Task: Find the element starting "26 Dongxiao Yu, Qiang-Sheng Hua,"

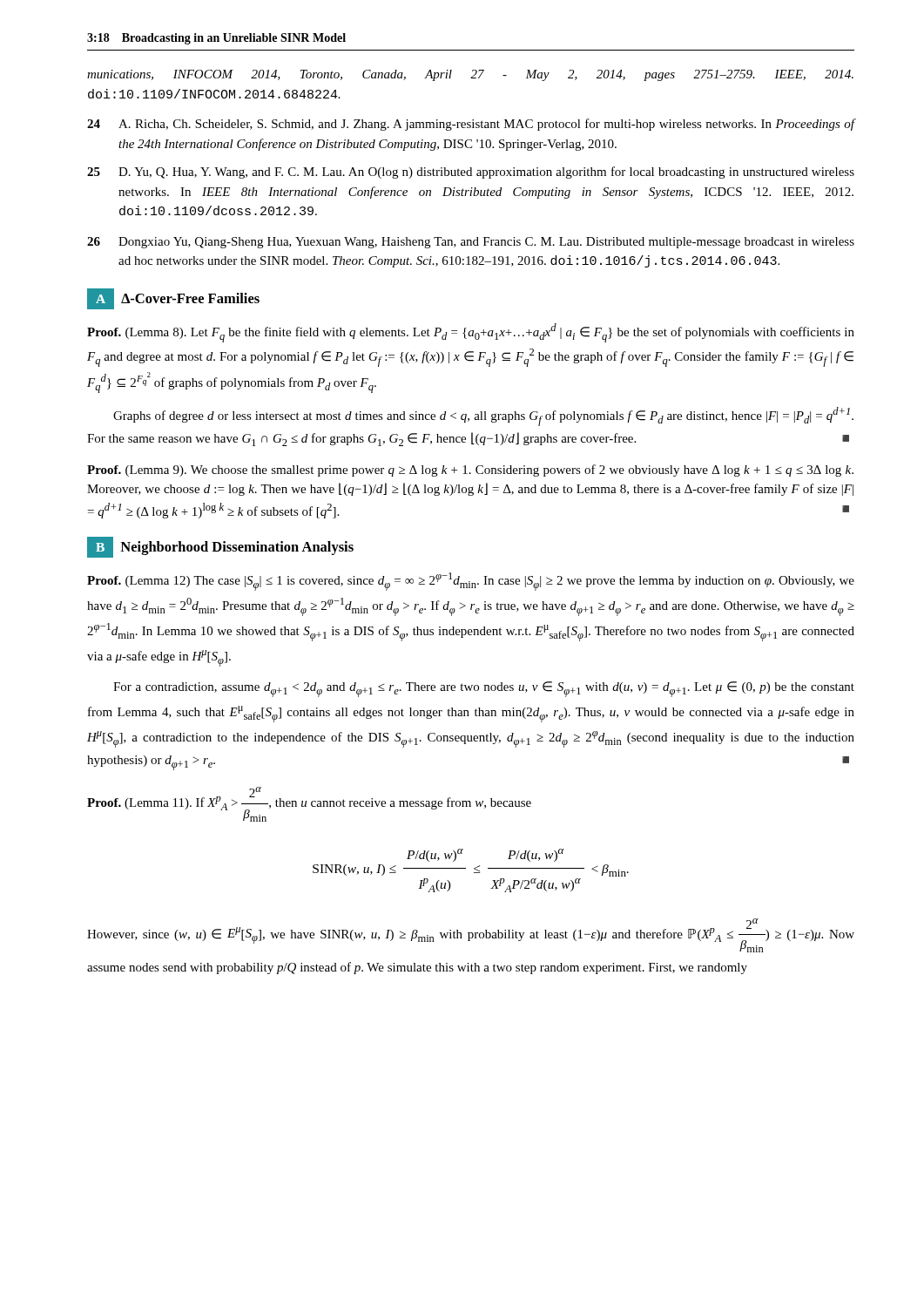Action: [x=471, y=252]
